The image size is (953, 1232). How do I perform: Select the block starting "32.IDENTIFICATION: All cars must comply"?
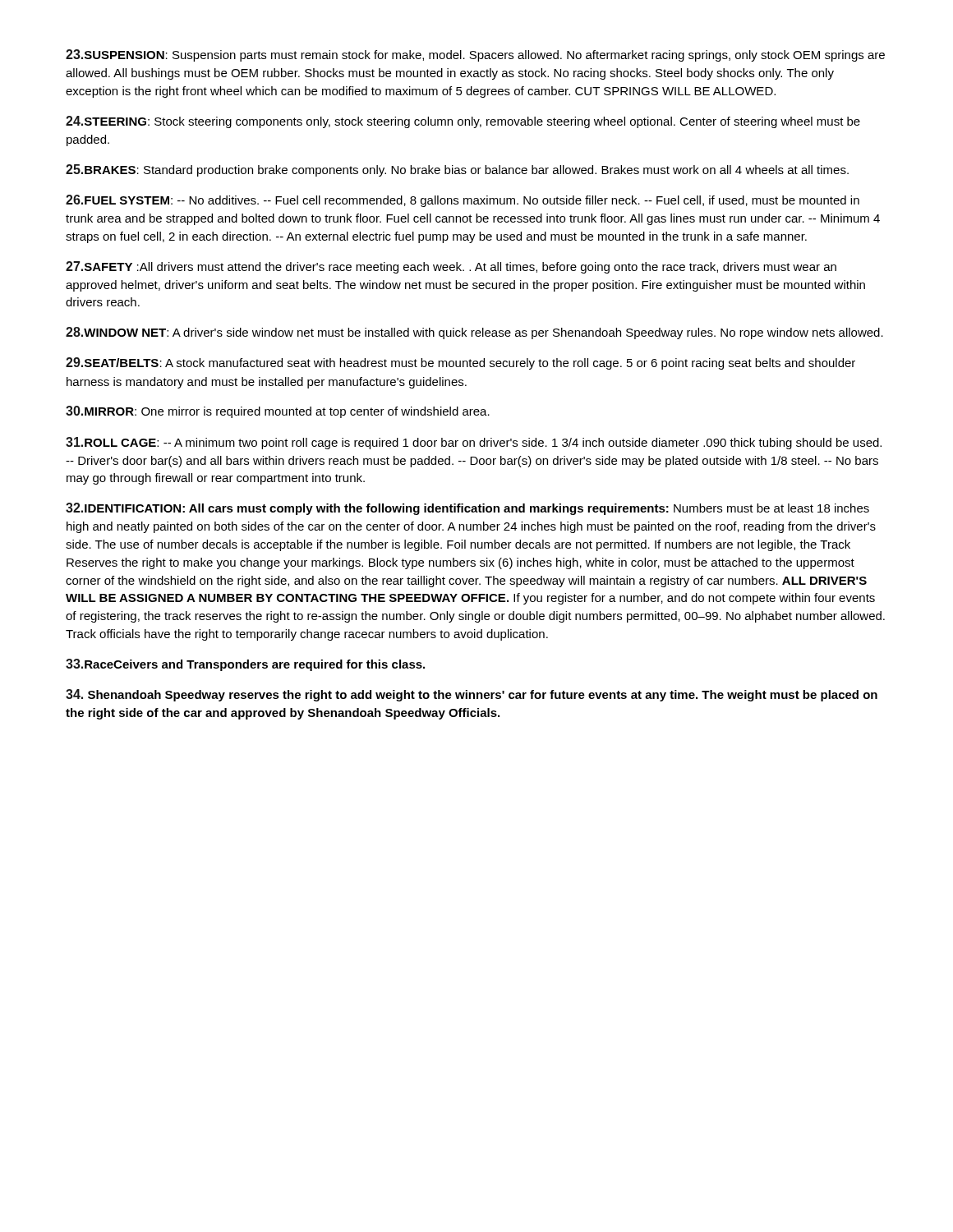(x=476, y=571)
